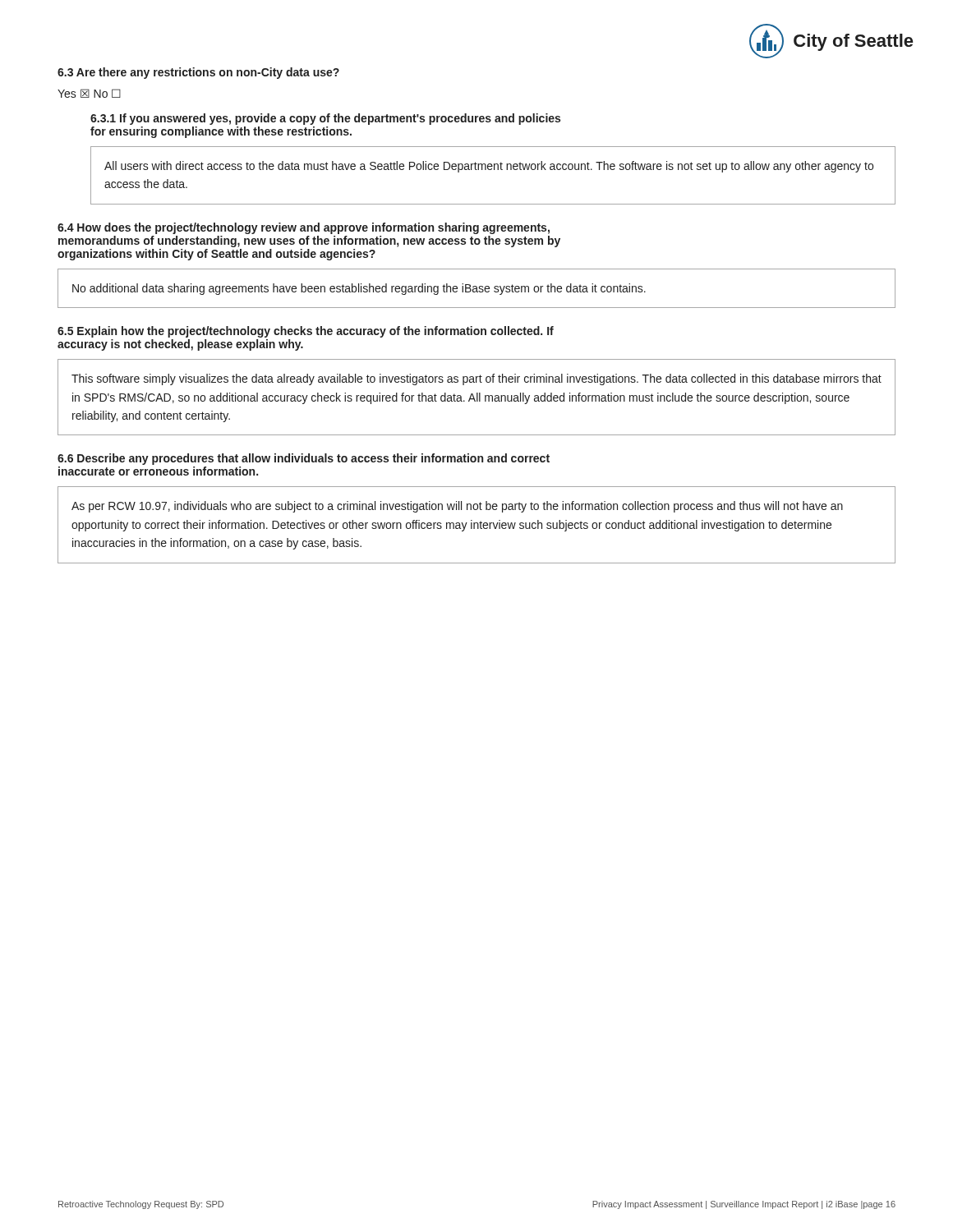Find the text block that reads "No additional data sharing"
953x1232 pixels.
359,288
